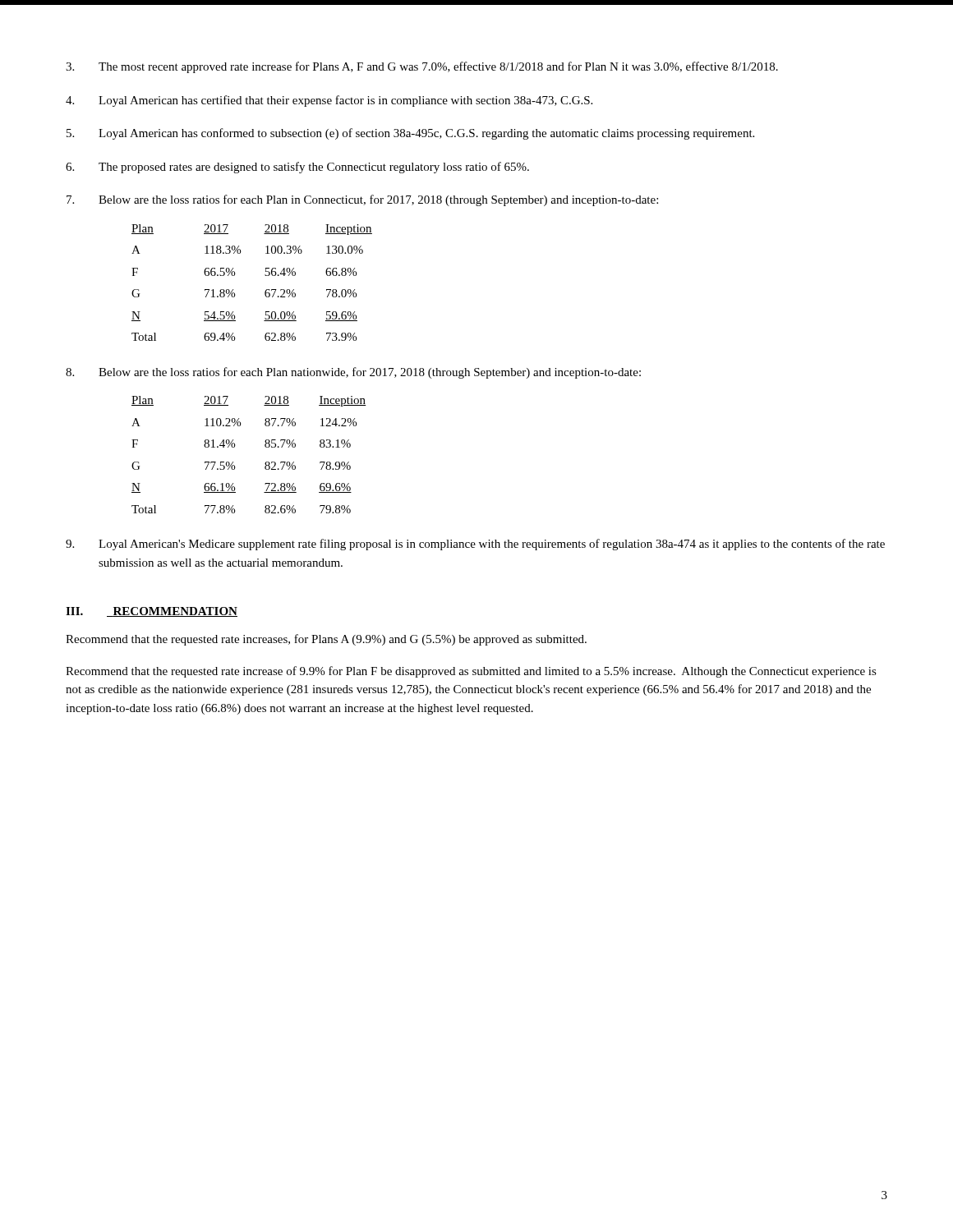Select the list item with the text "8. Below are the loss ratios for"

click(x=353, y=373)
